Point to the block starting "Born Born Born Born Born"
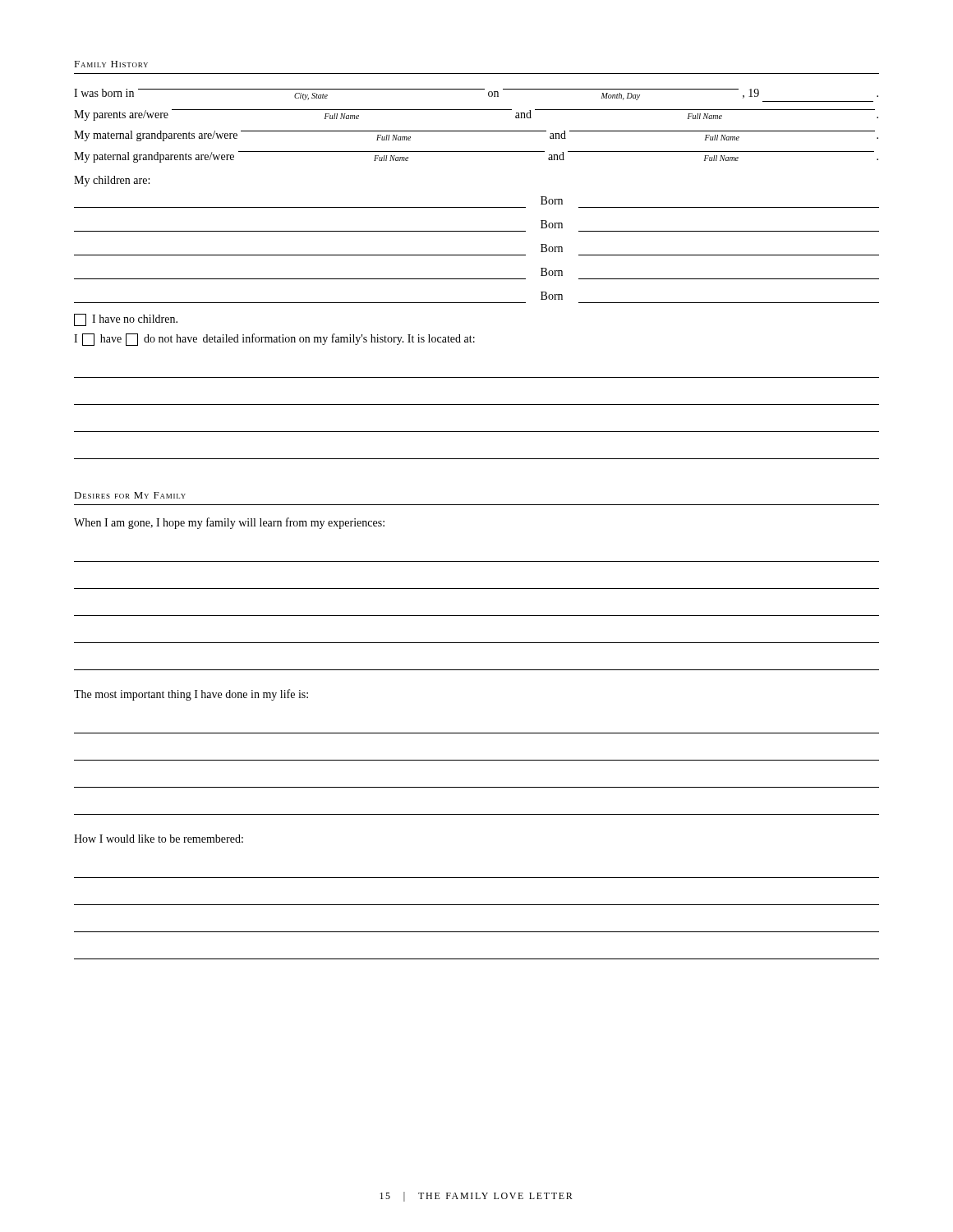This screenshot has height=1232, width=953. coord(476,249)
